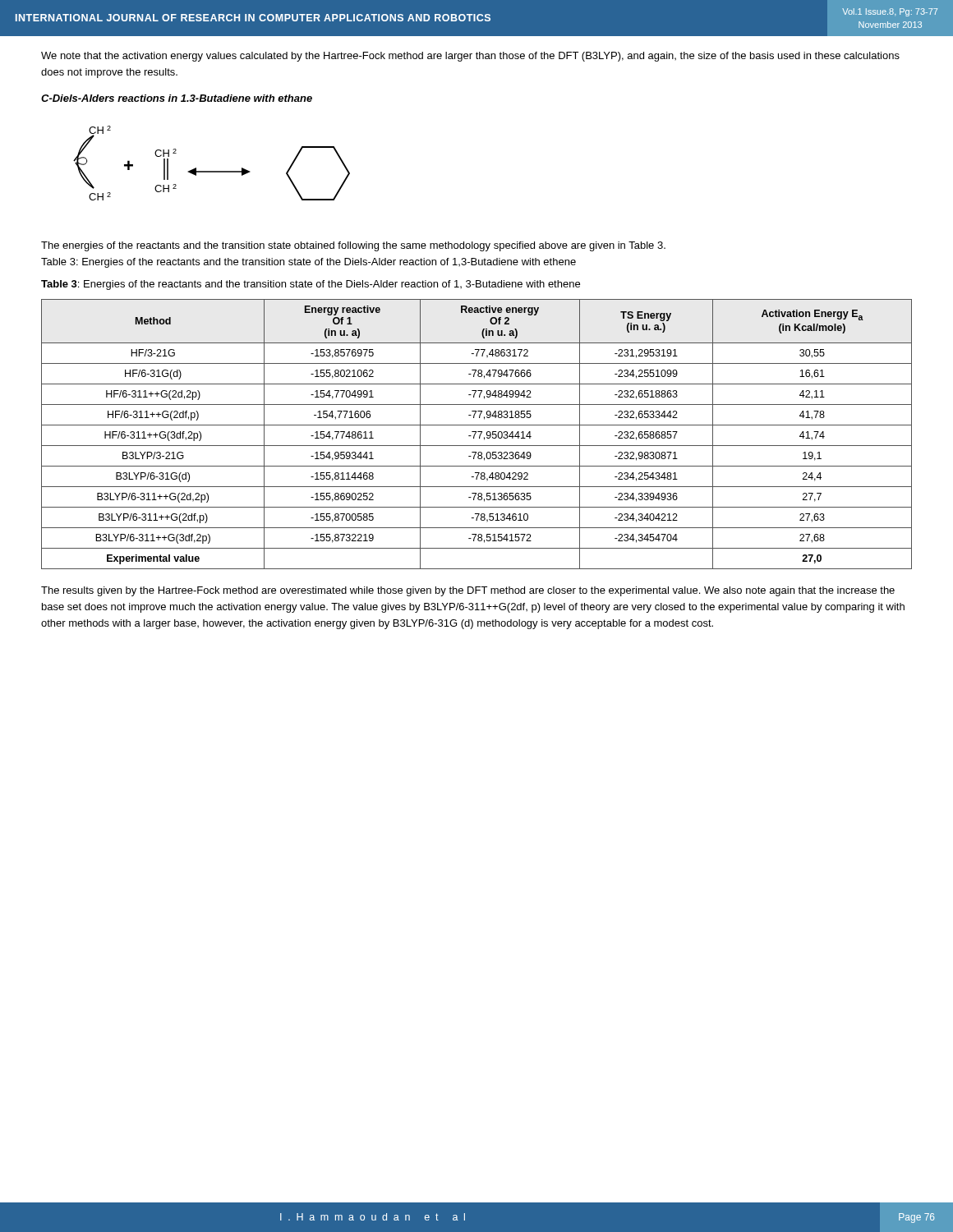Image resolution: width=953 pixels, height=1232 pixels.
Task: Point to the block starting "The results given by the Hartree-Fock"
Action: coord(473,606)
